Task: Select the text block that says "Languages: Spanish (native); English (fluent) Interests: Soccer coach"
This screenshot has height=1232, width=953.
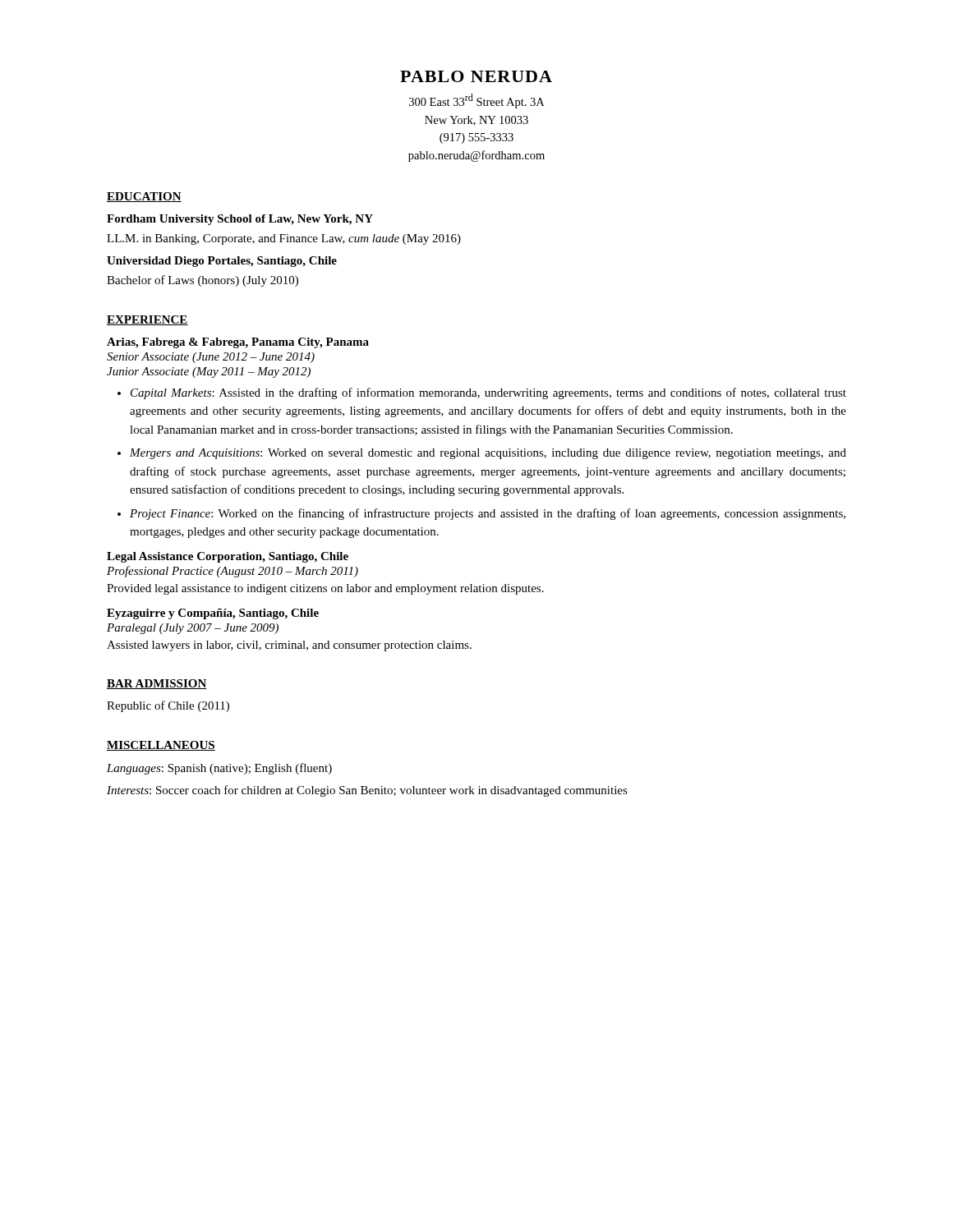Action: click(x=476, y=779)
